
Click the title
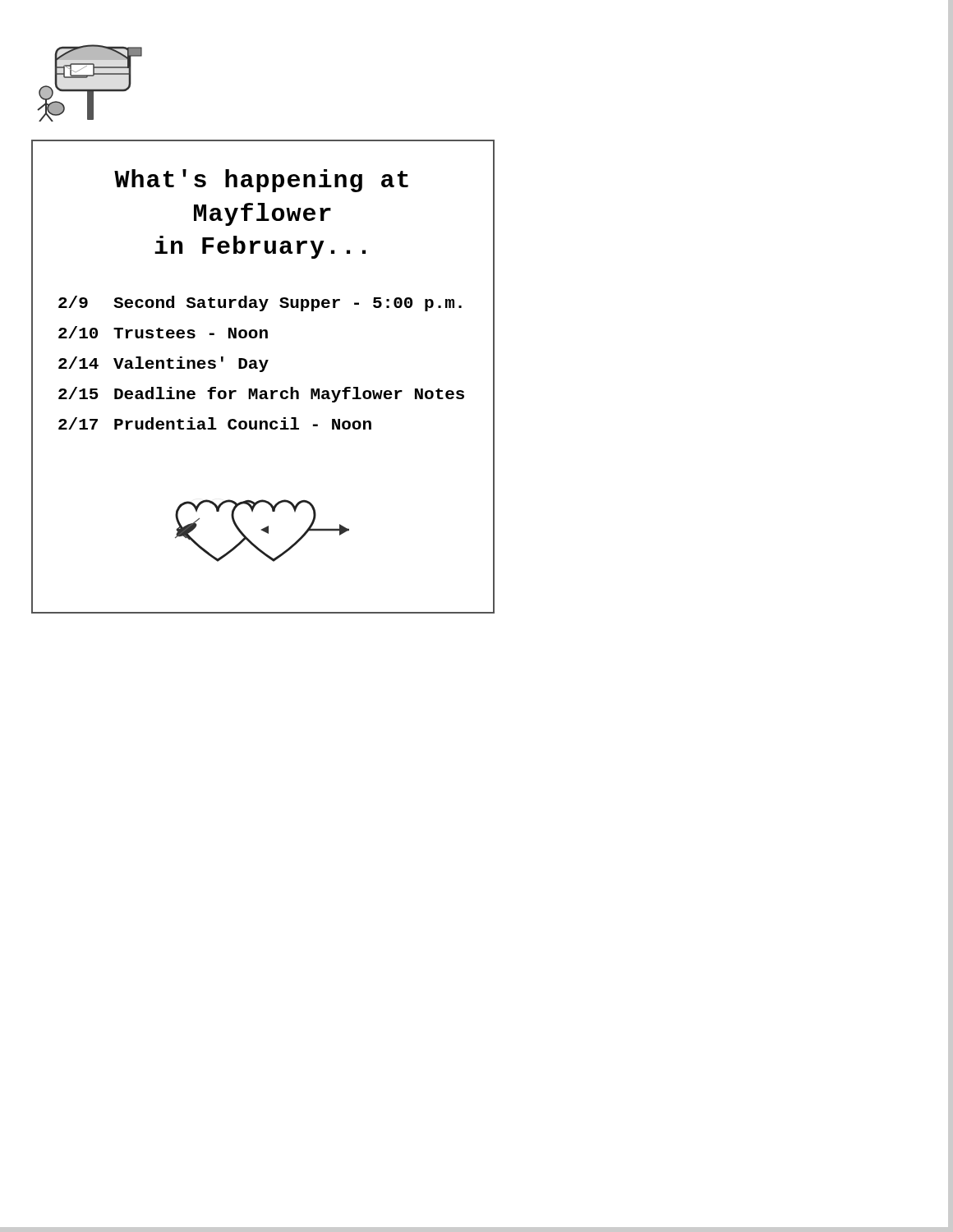[263, 214]
